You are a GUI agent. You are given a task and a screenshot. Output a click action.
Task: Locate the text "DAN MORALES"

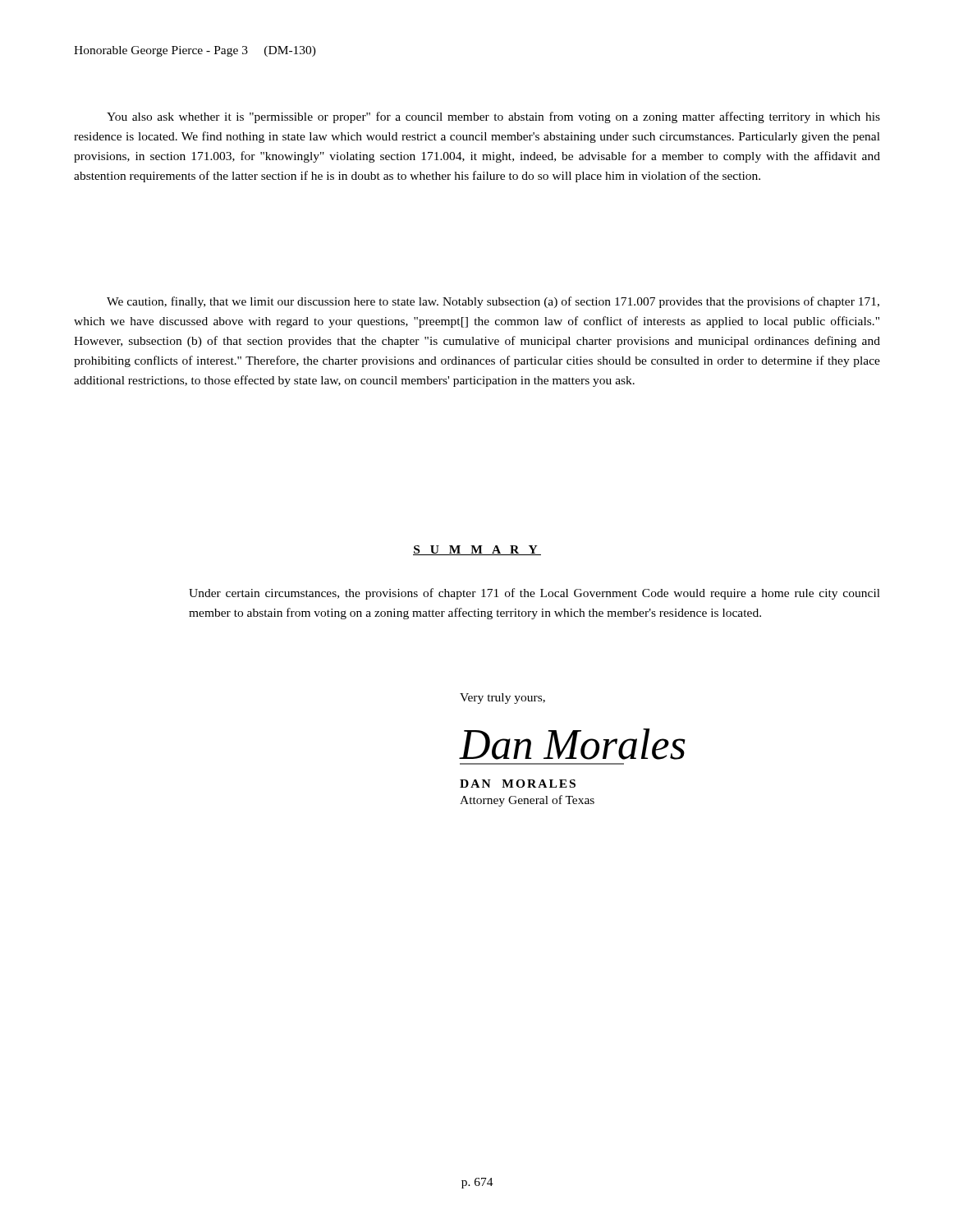tap(519, 783)
